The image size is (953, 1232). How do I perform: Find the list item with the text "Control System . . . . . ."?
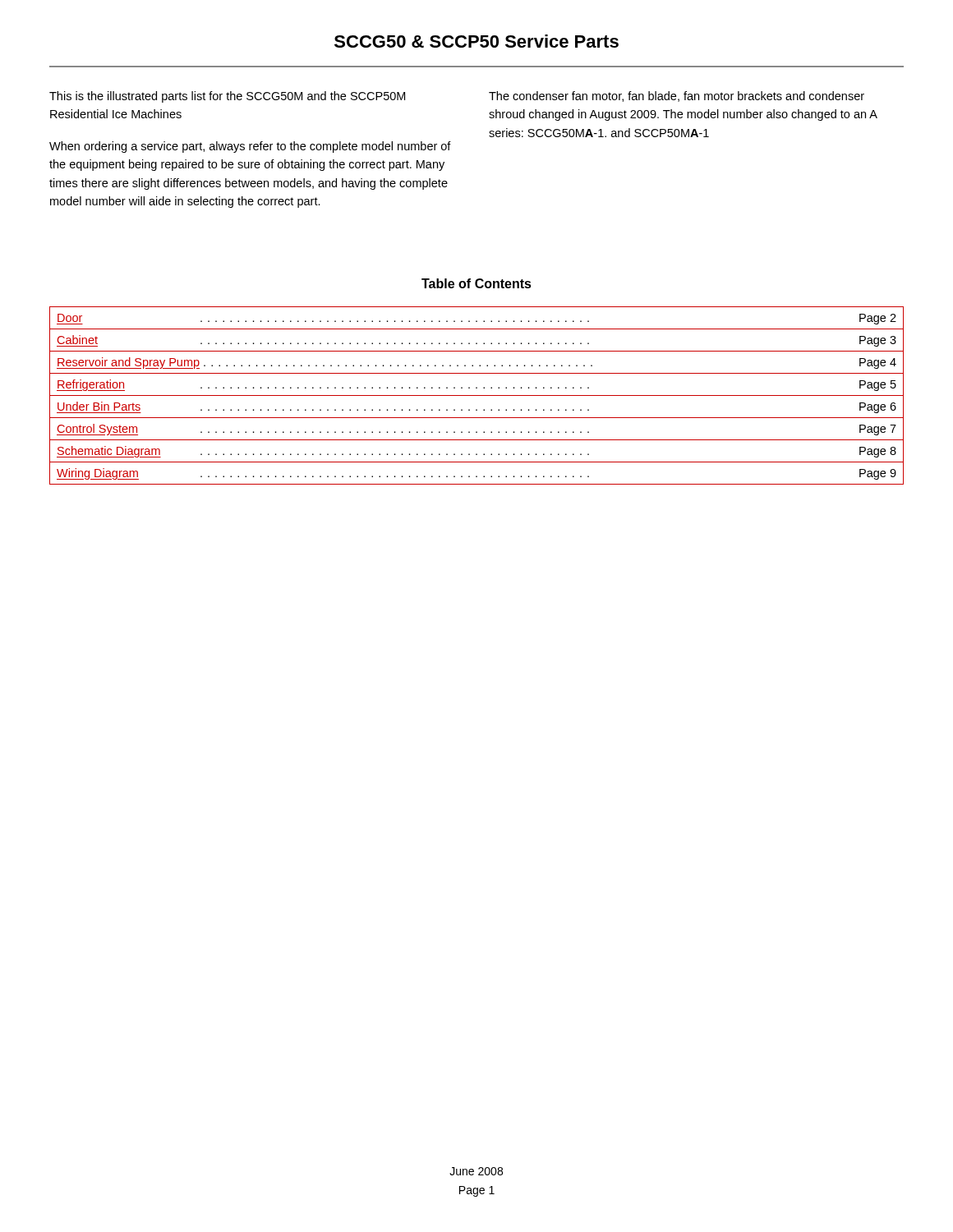[x=476, y=429]
